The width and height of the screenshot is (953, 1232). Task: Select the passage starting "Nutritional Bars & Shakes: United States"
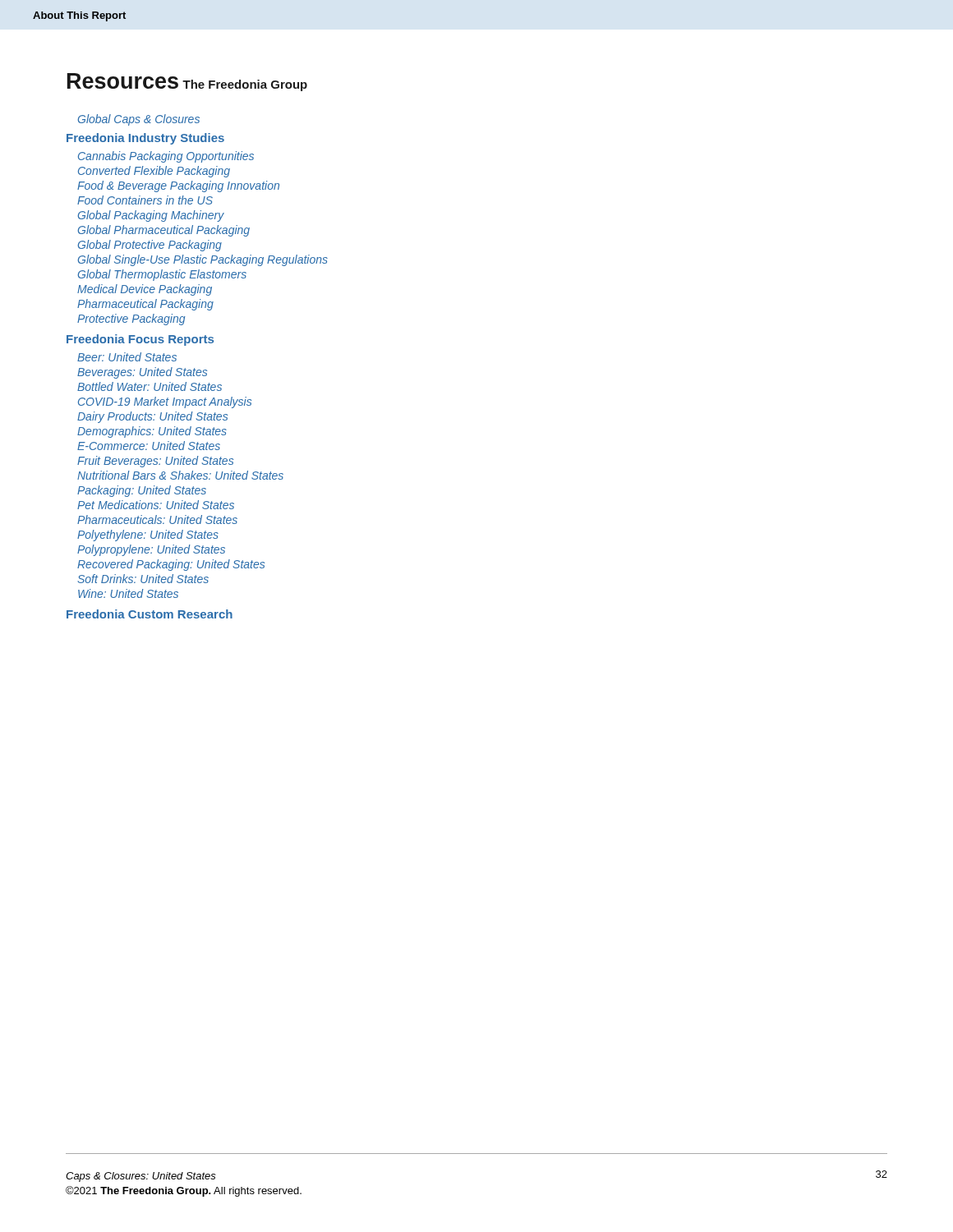click(180, 475)
